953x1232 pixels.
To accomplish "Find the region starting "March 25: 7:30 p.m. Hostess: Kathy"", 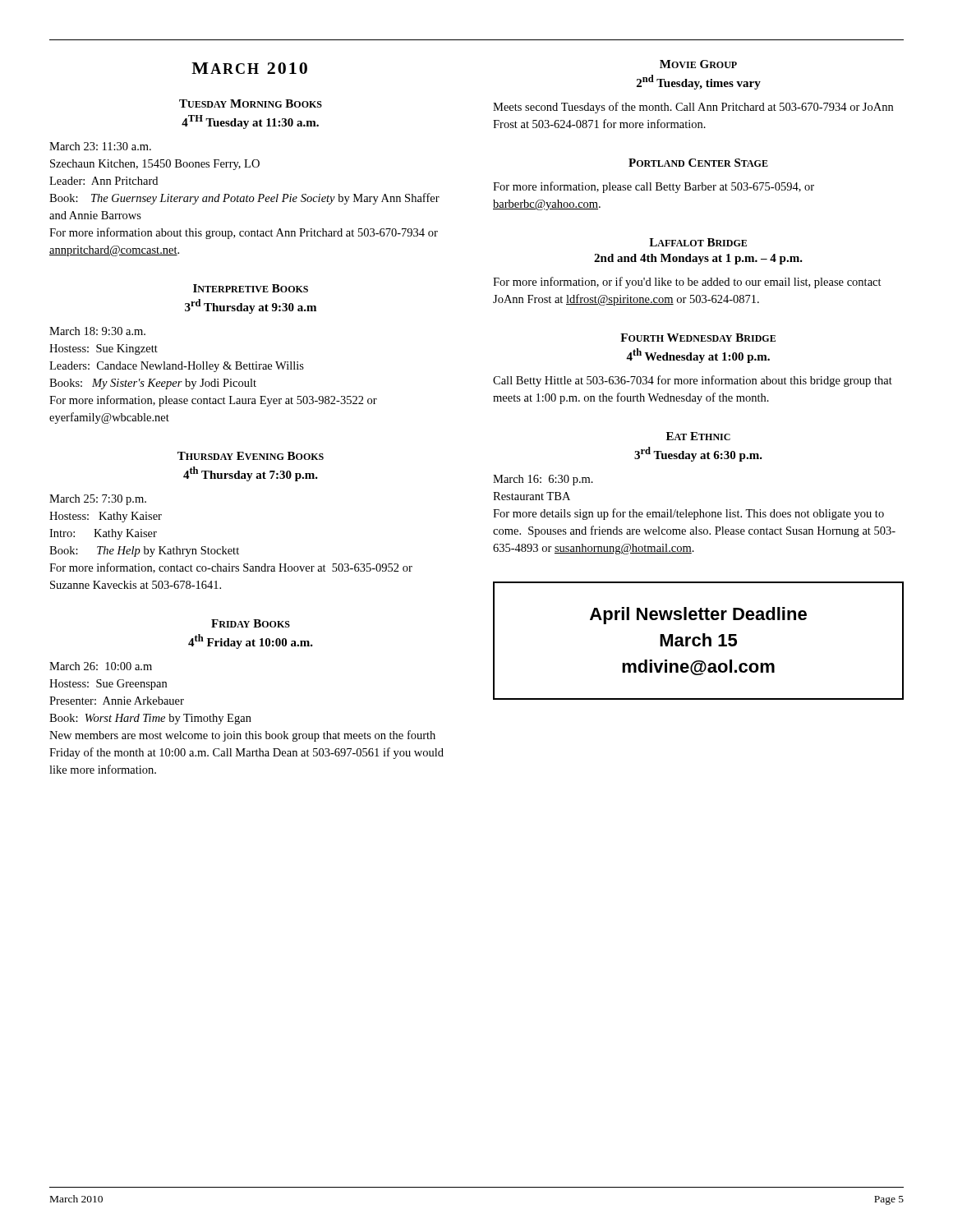I will pyautogui.click(x=231, y=542).
